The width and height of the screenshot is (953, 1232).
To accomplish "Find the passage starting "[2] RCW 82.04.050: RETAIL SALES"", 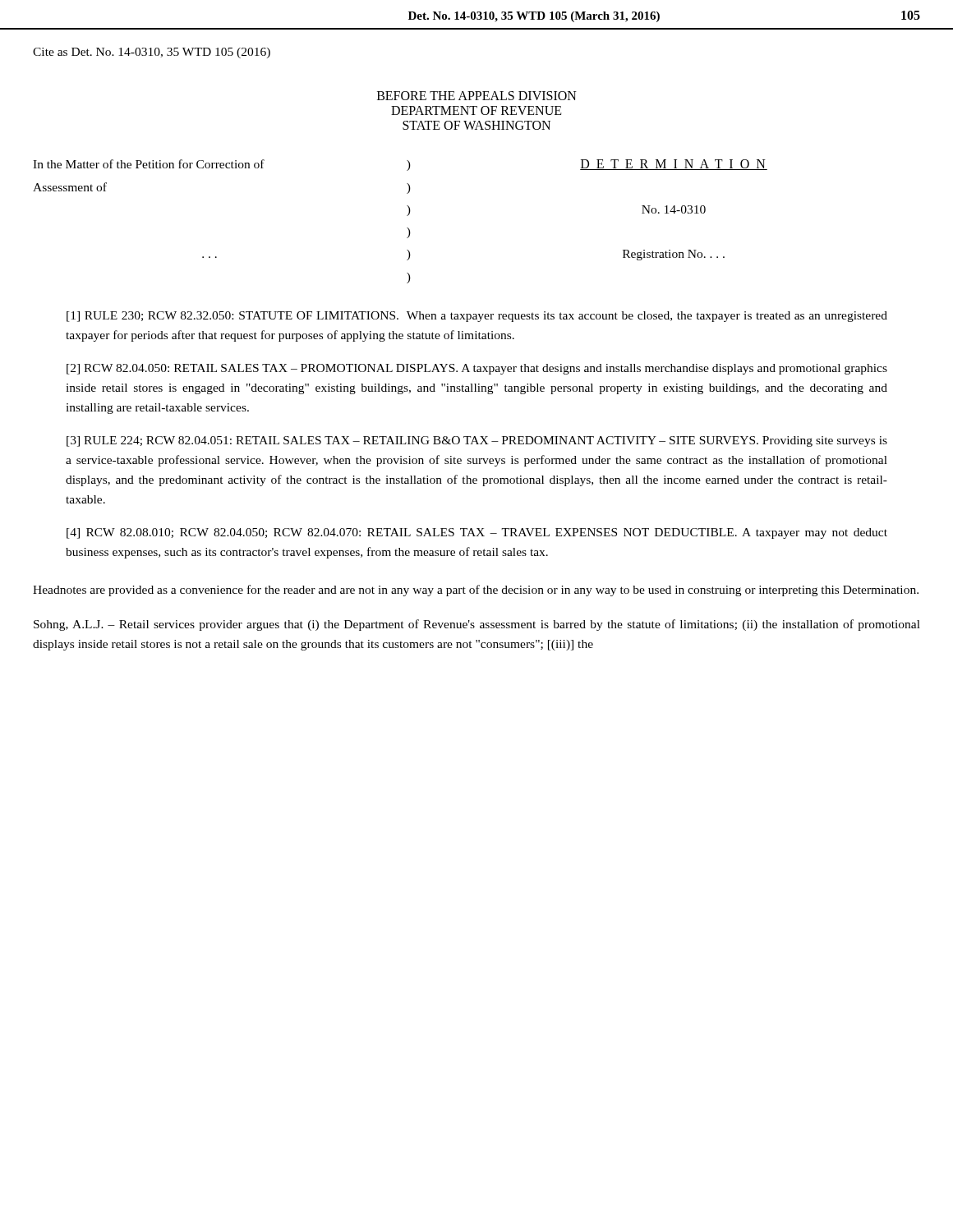I will (x=476, y=387).
